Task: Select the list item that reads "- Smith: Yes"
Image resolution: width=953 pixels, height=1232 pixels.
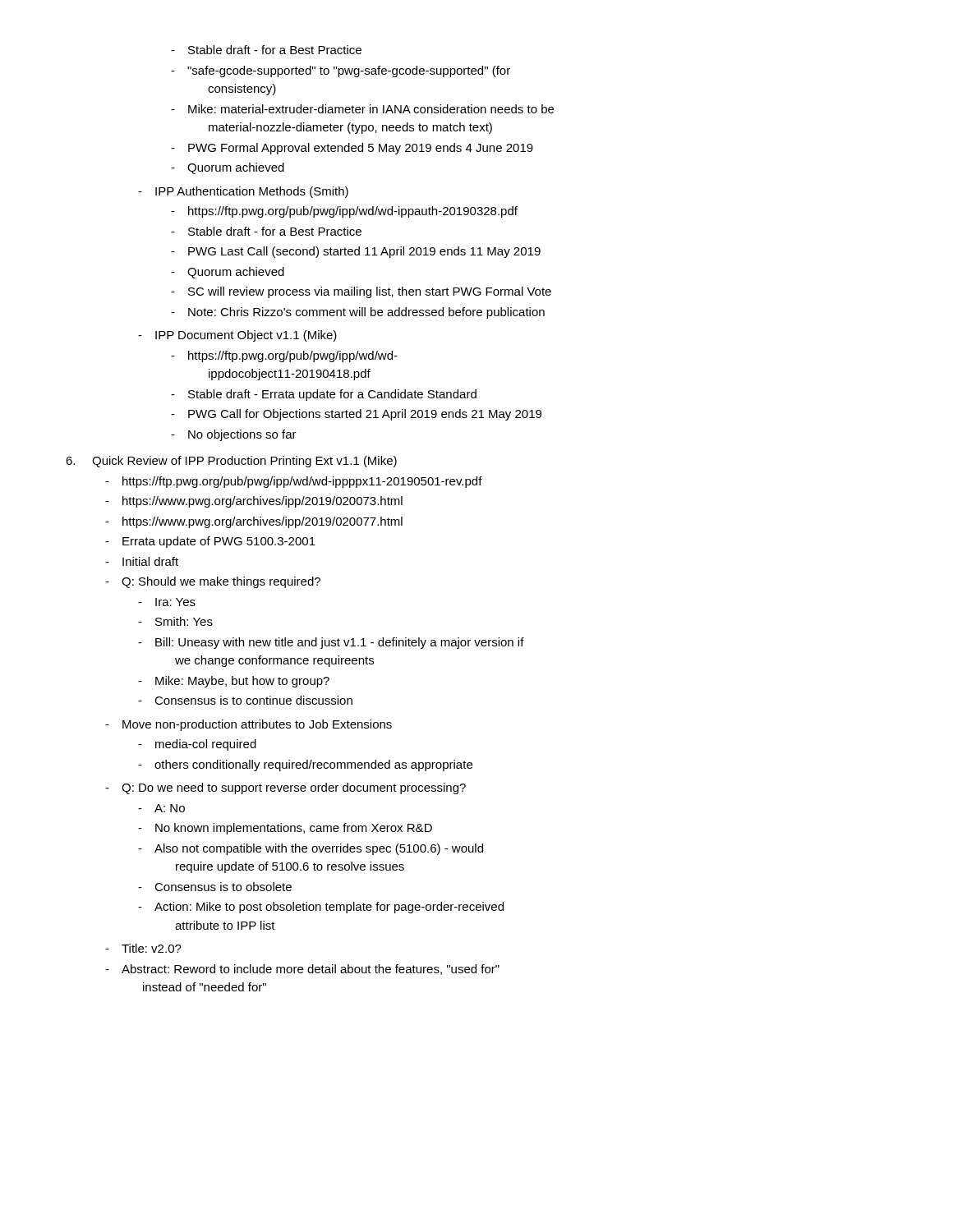Action: point(175,622)
